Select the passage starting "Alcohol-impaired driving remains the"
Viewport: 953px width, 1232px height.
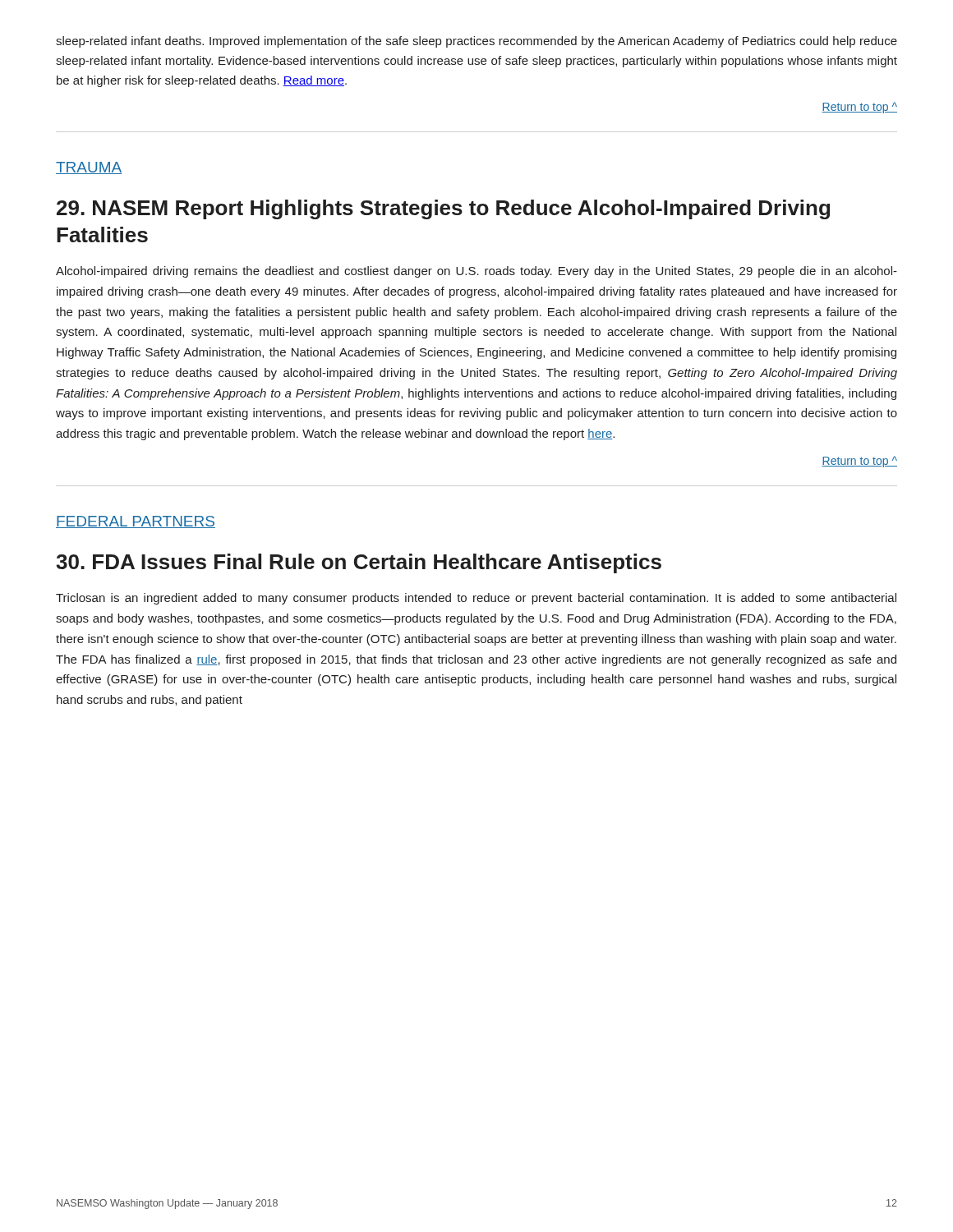point(476,352)
